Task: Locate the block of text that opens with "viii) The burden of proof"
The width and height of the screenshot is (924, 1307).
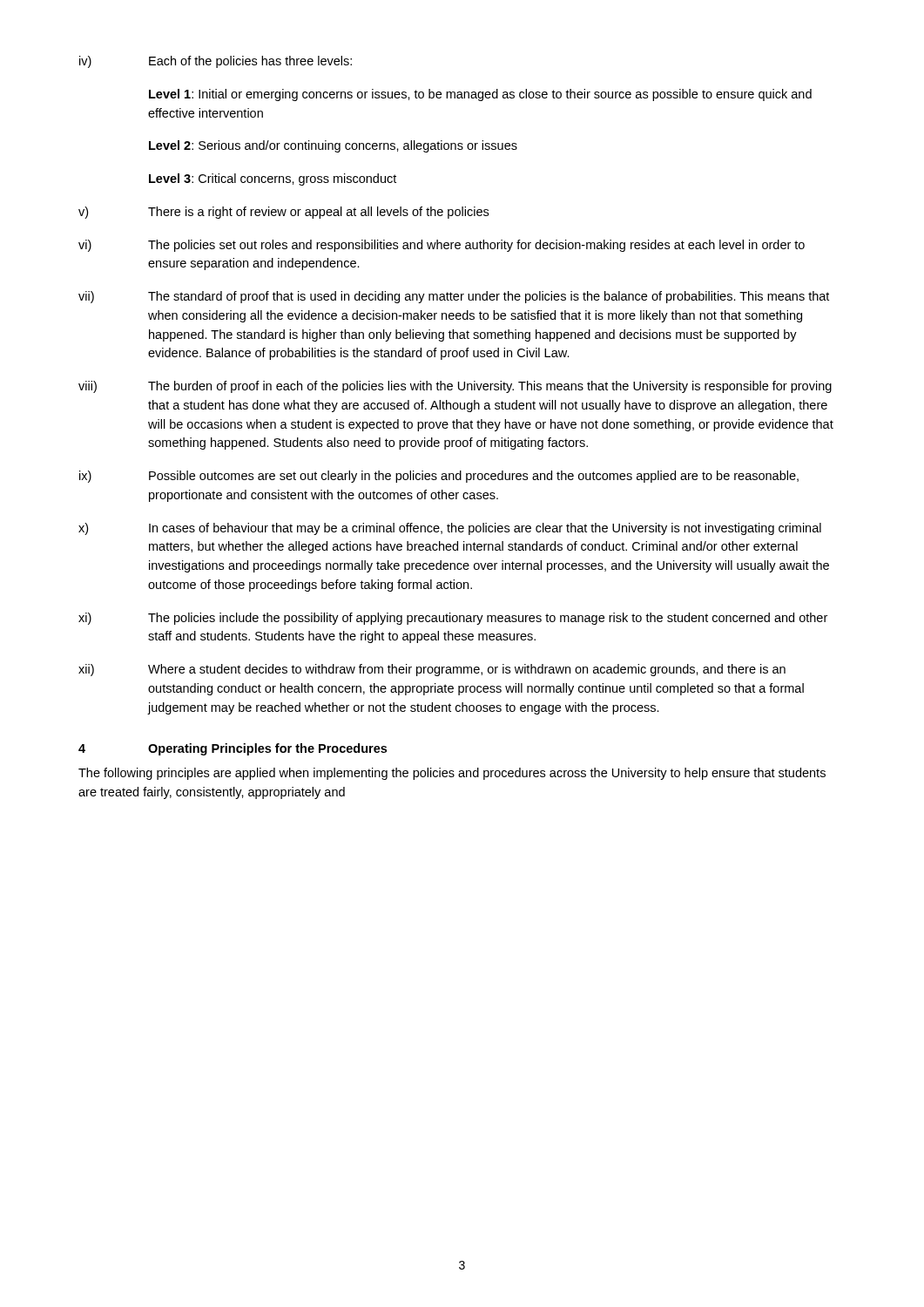Action: tap(462, 415)
